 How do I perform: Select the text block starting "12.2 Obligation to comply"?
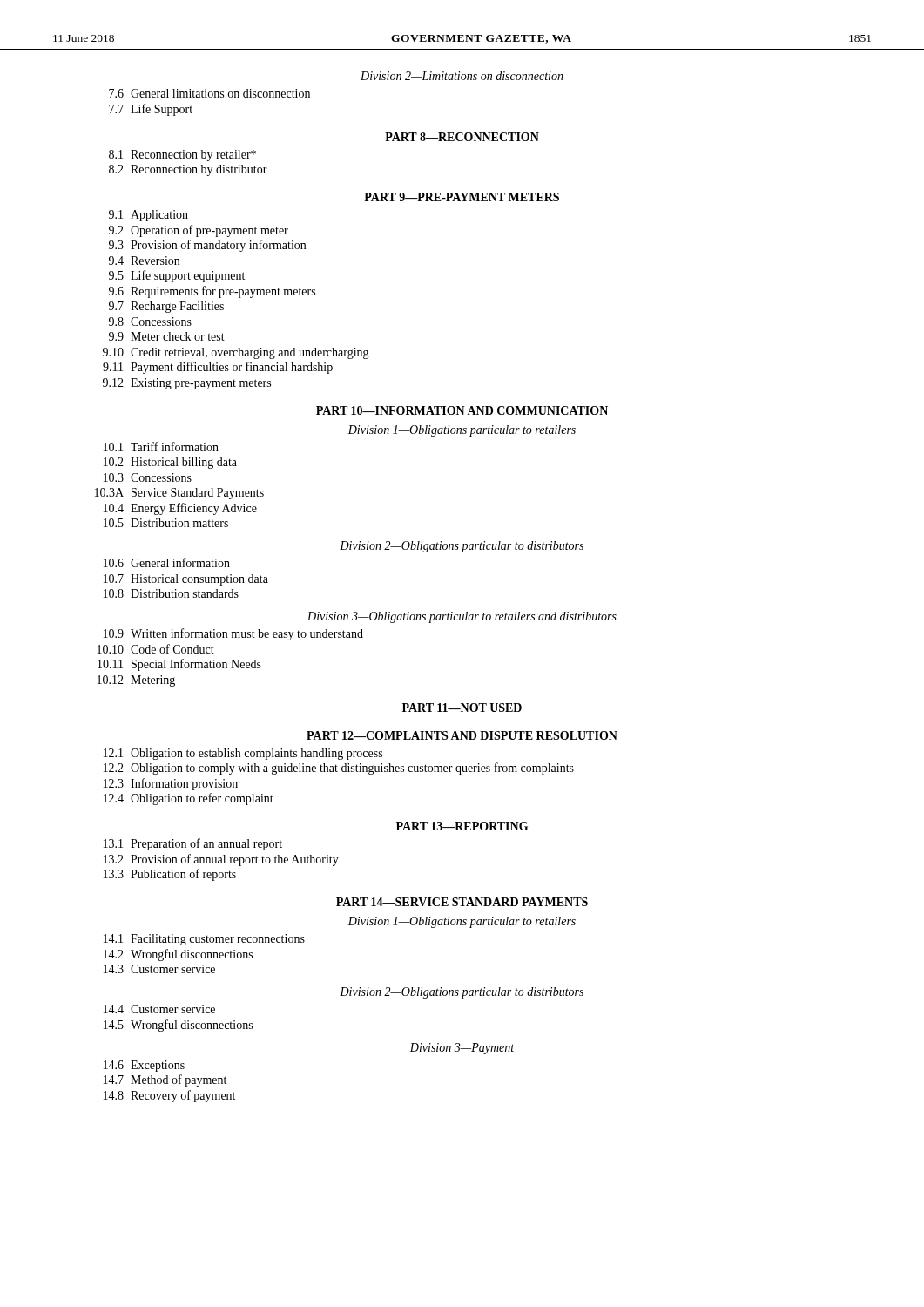click(475, 769)
